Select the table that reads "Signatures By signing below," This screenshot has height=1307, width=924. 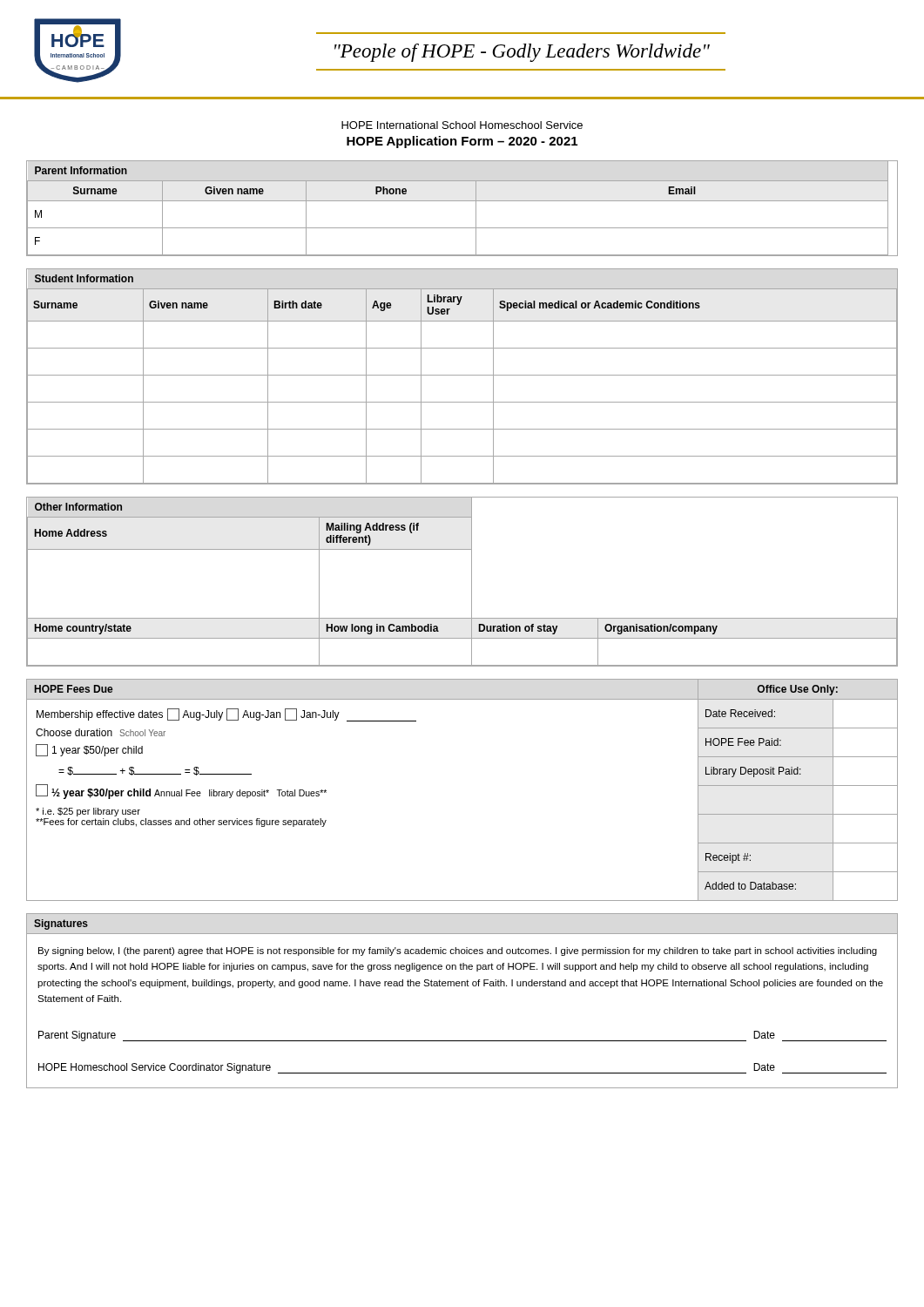[462, 1001]
